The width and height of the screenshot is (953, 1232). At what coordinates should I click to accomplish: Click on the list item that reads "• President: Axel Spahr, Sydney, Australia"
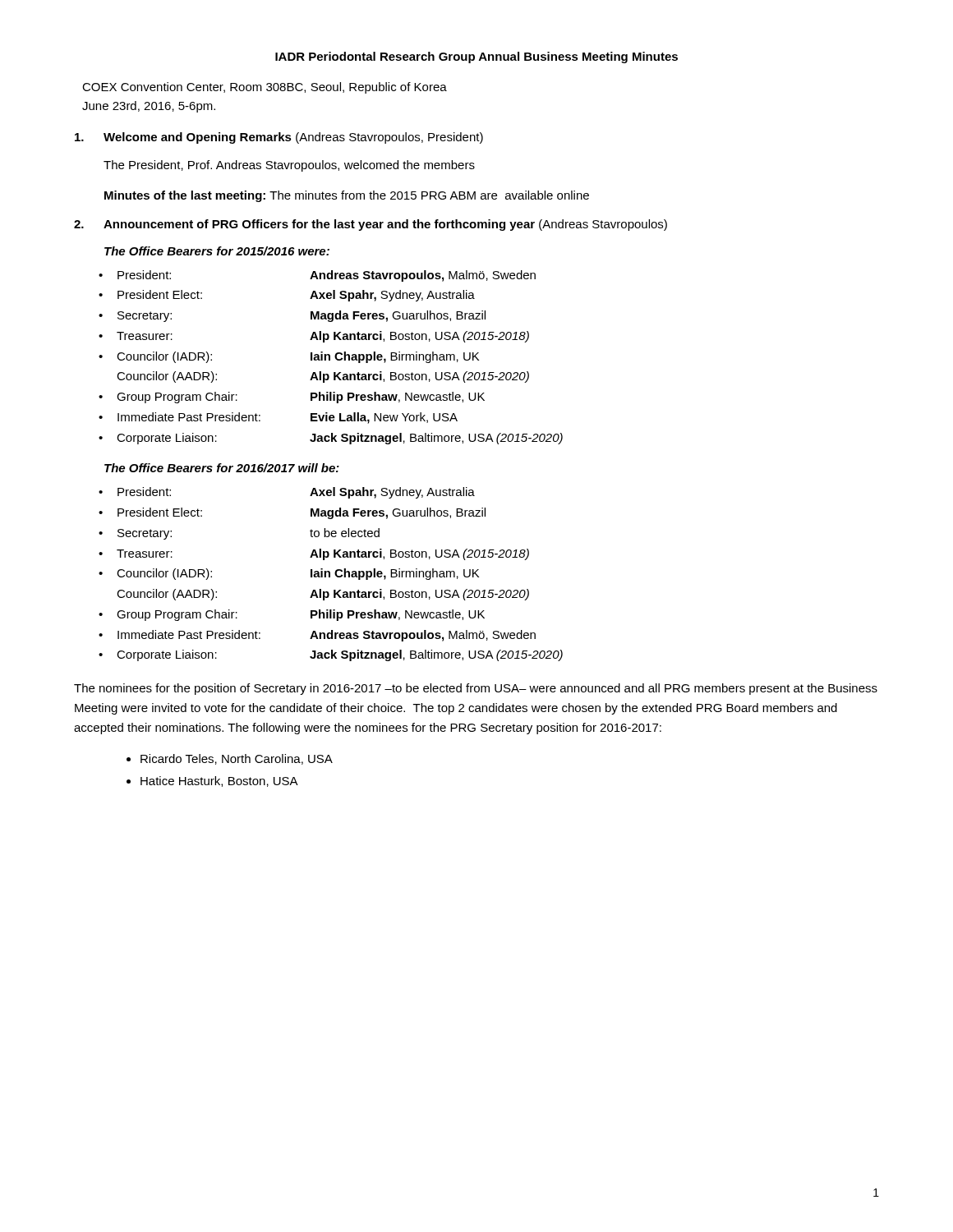point(143,492)
